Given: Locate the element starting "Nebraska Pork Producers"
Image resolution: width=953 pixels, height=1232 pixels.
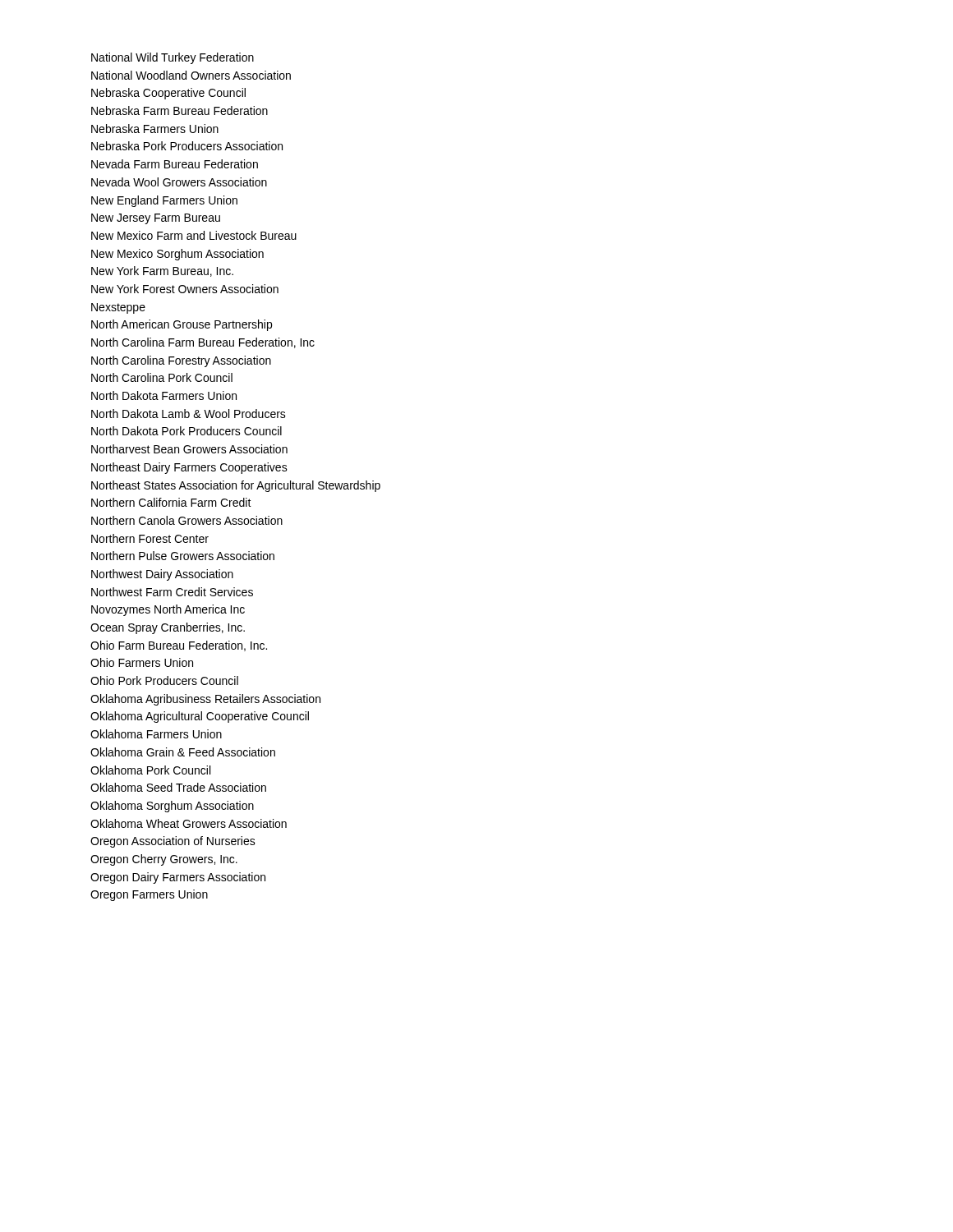Looking at the screenshot, I should click(x=187, y=147).
